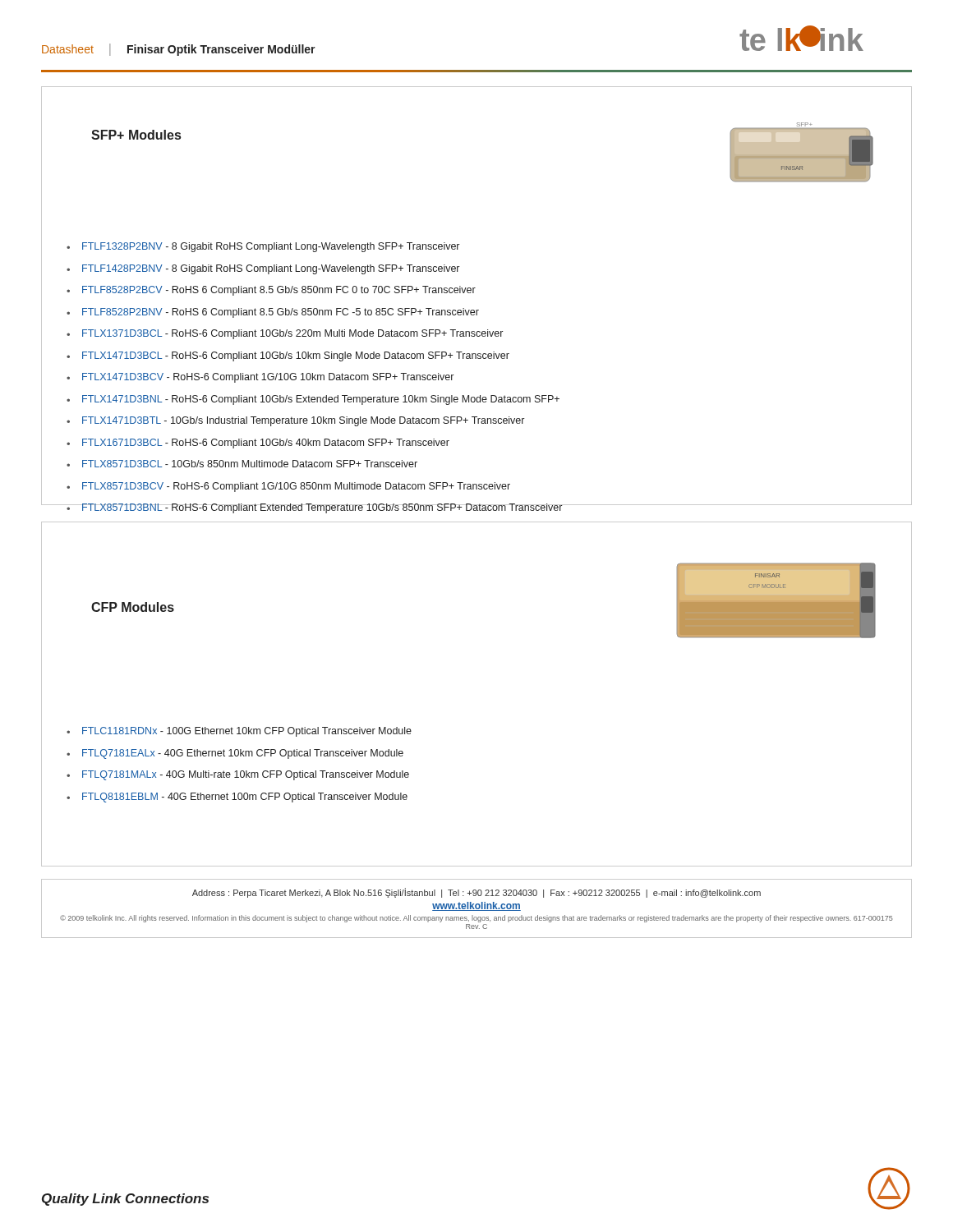Select the list item that reads "• FTLX1471D3BCV - RoHS-6"

260,378
